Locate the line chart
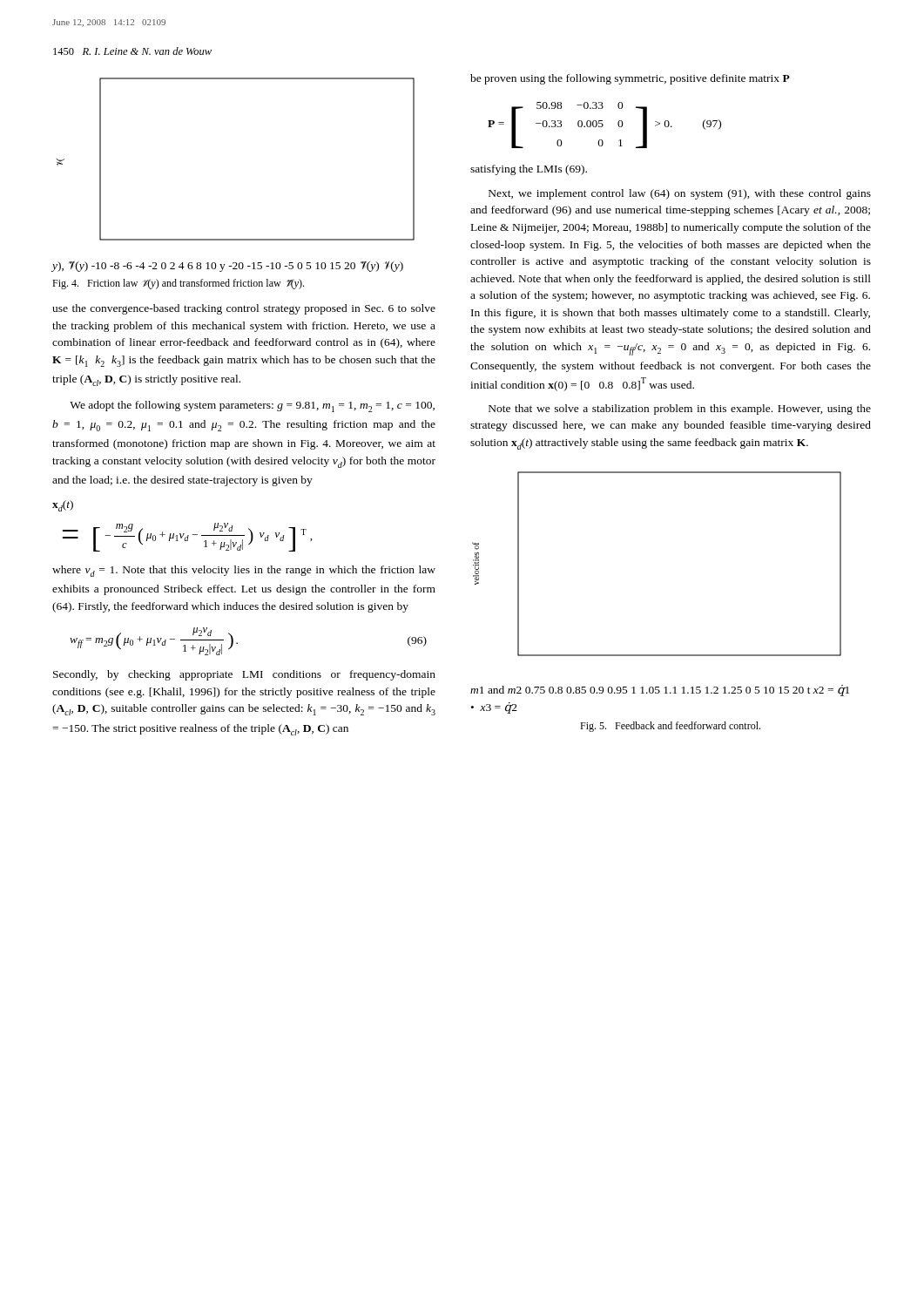Screen dimensions: 1307x924 [x=662, y=590]
